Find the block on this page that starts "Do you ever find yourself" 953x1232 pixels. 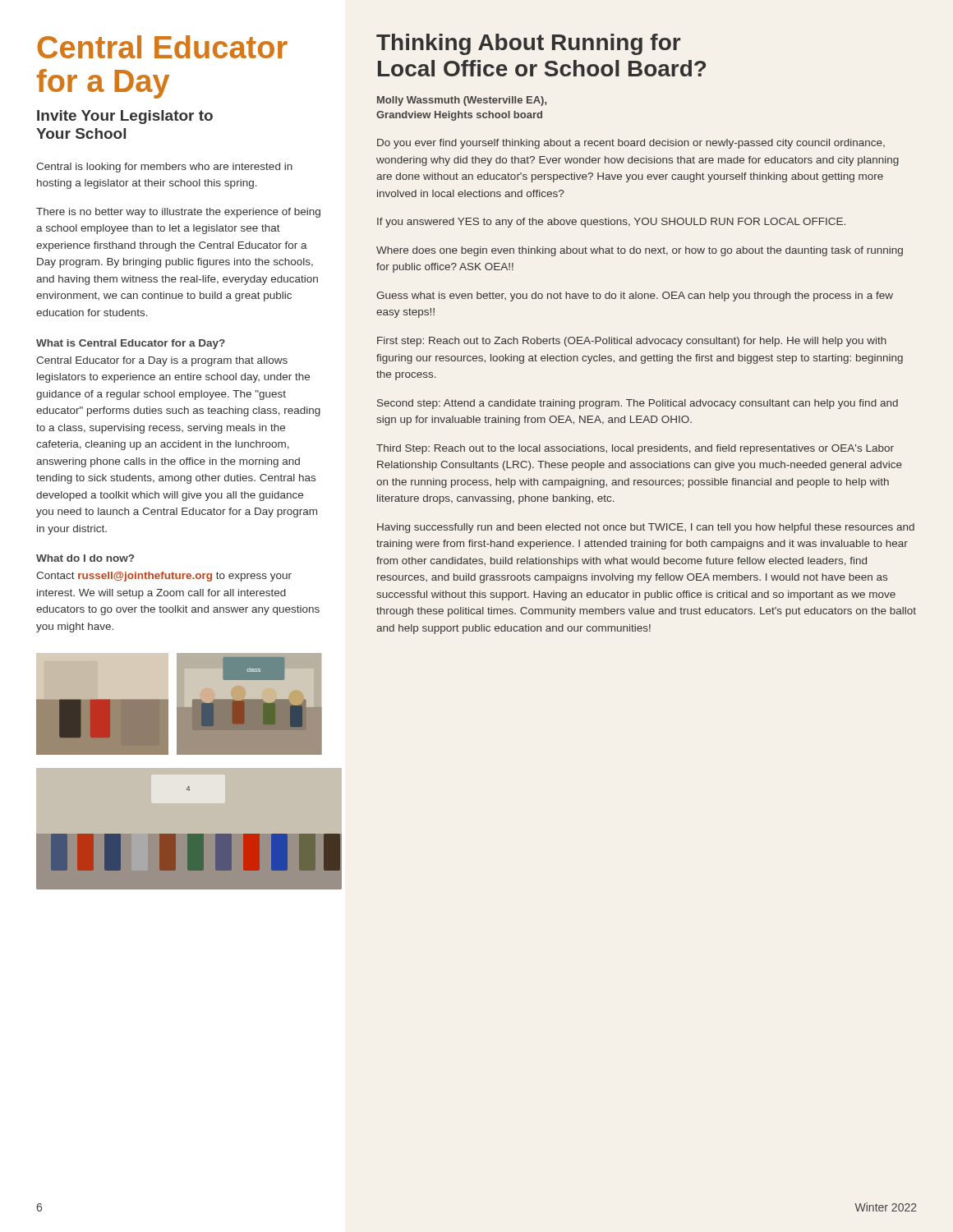point(647,169)
